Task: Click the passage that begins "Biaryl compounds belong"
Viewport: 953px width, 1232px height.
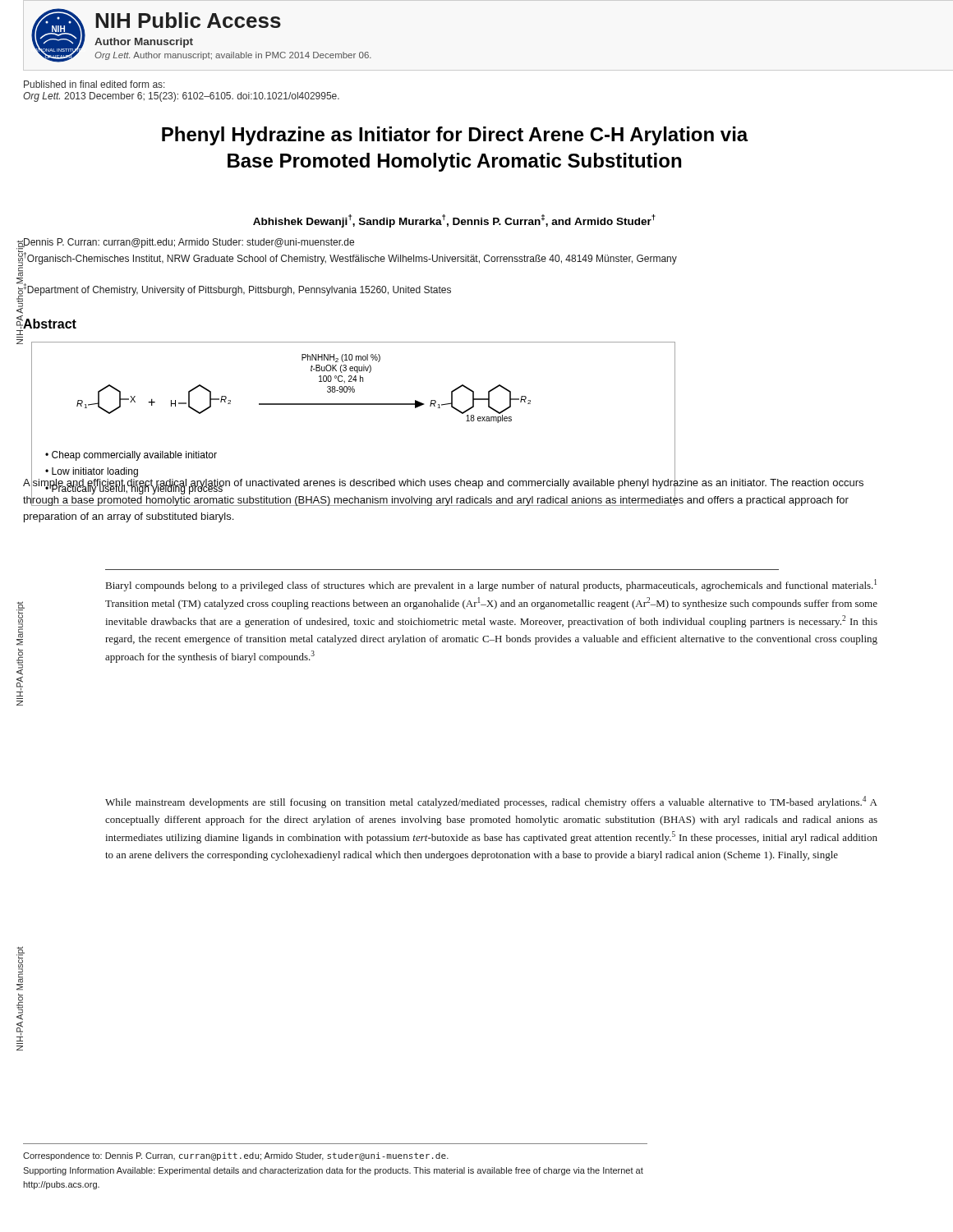Action: click(491, 621)
